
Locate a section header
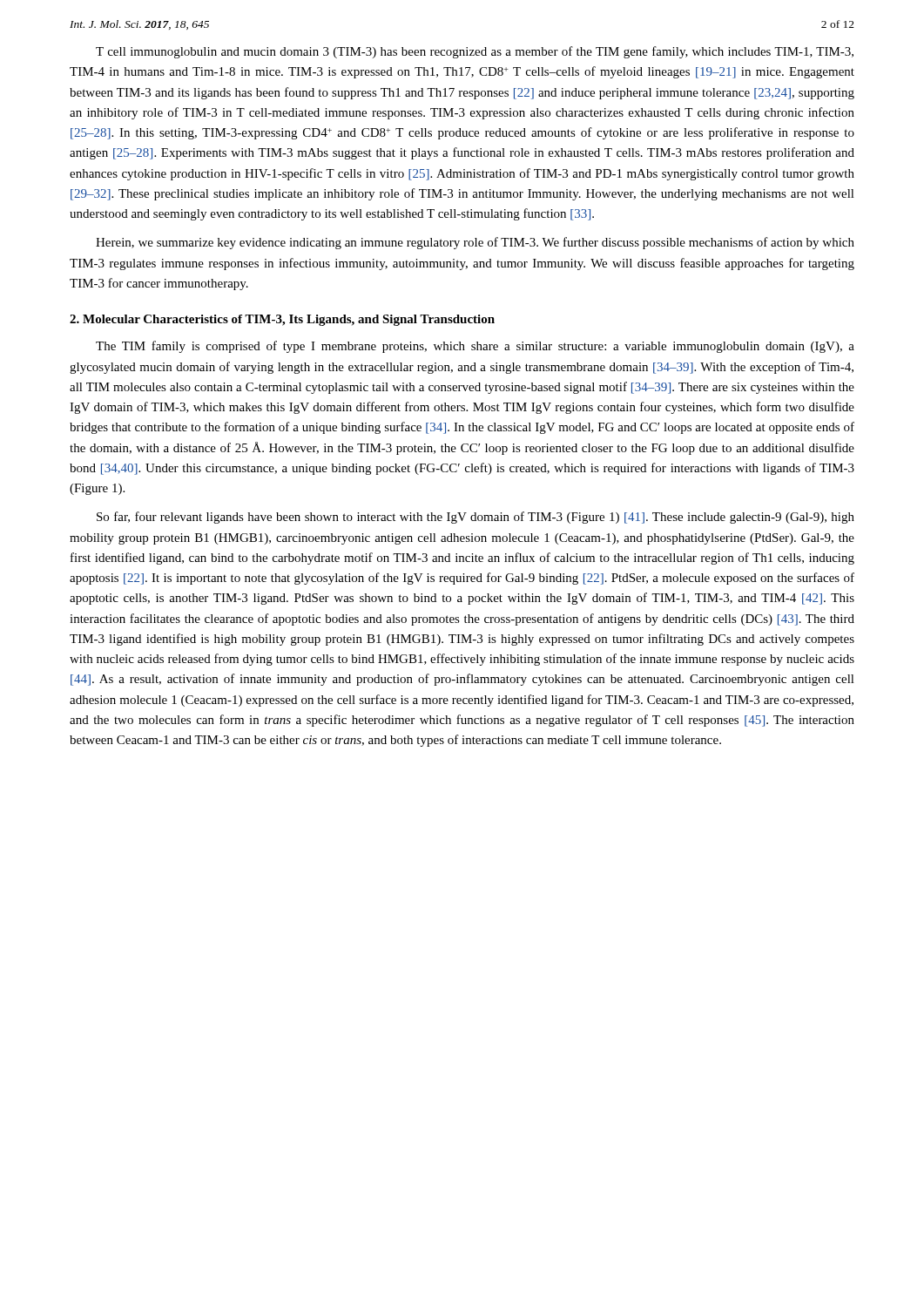pos(282,319)
